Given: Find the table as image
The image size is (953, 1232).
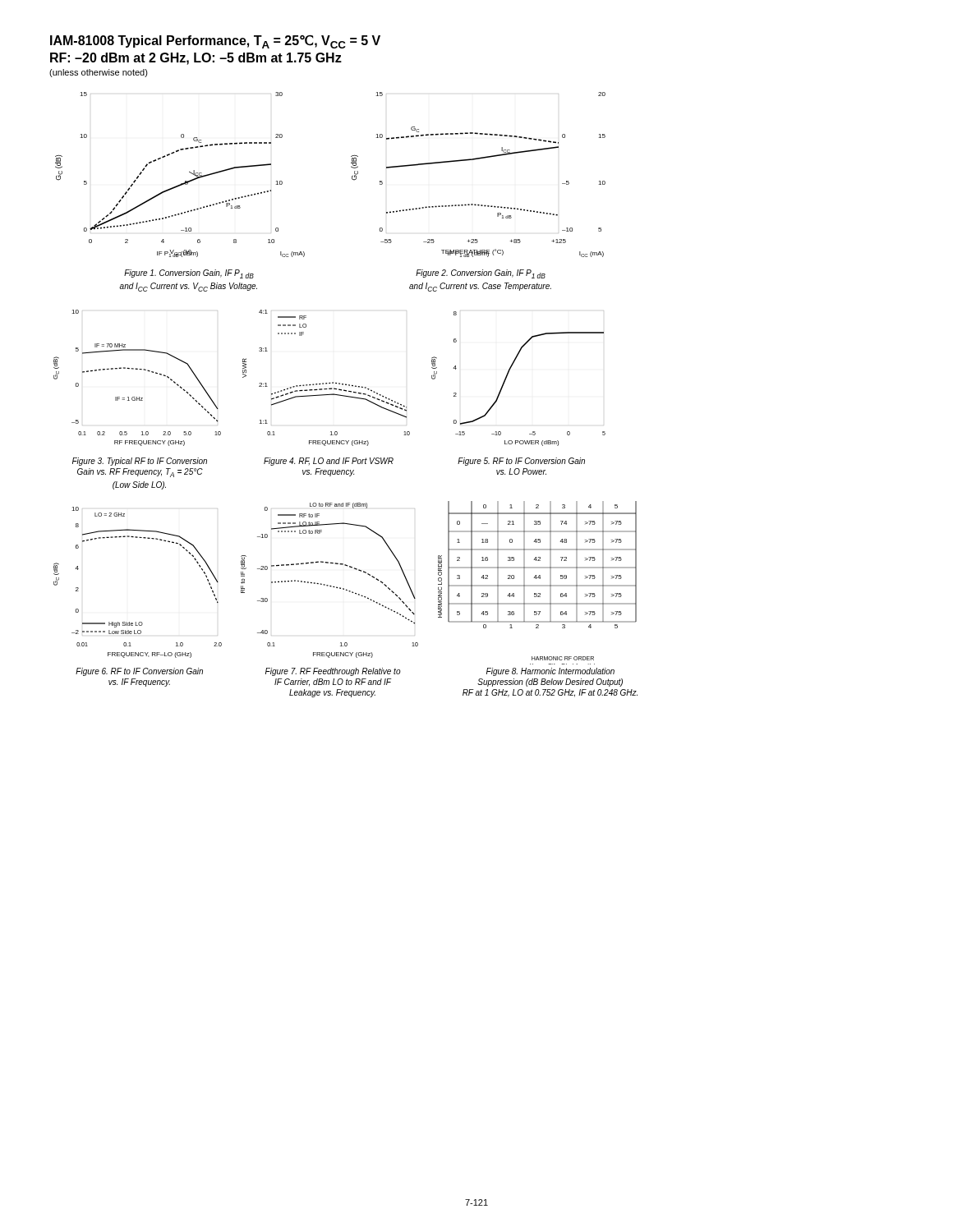Looking at the screenshot, I should [550, 599].
